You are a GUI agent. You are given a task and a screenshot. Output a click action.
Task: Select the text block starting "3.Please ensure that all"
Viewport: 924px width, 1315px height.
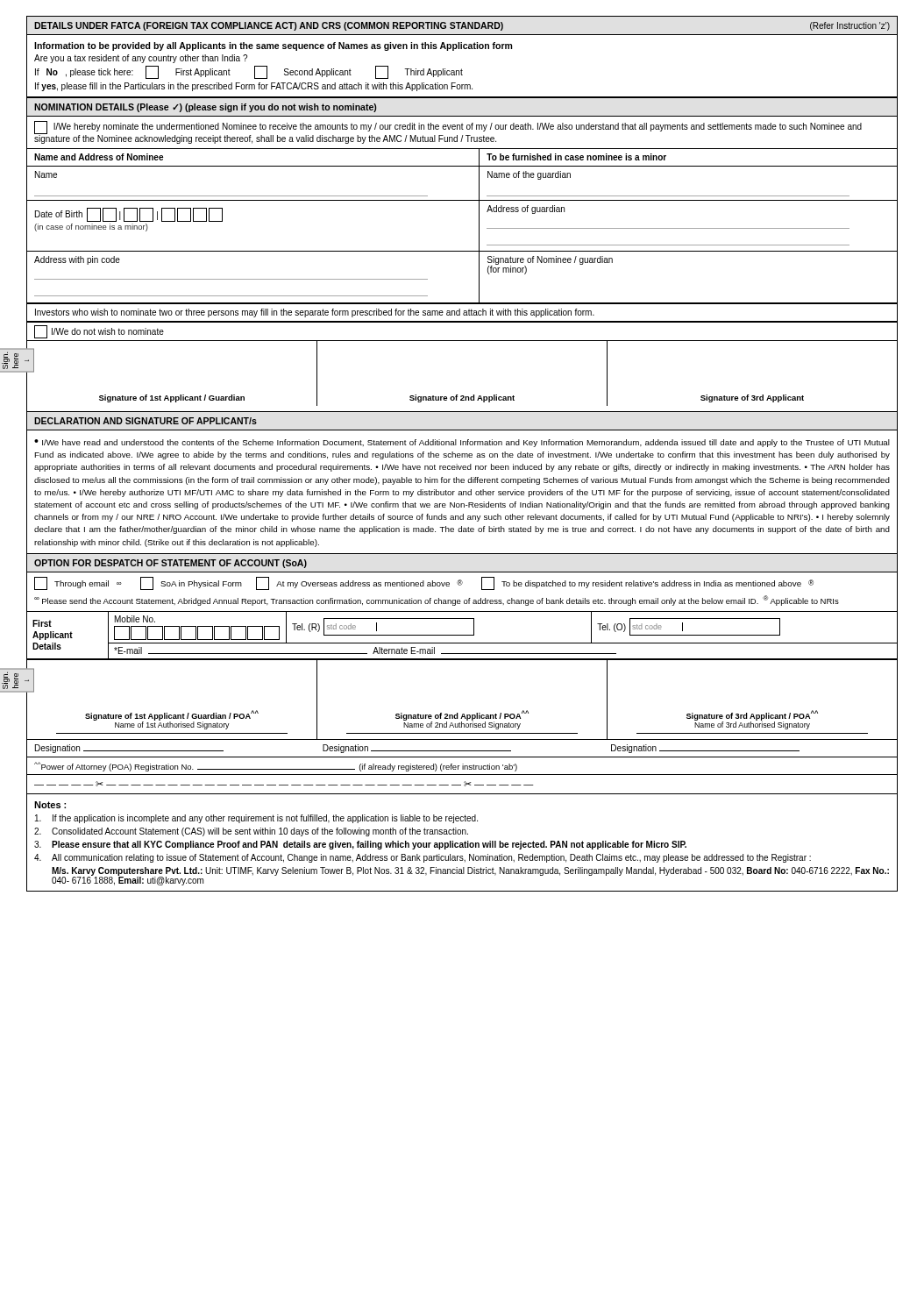click(361, 845)
